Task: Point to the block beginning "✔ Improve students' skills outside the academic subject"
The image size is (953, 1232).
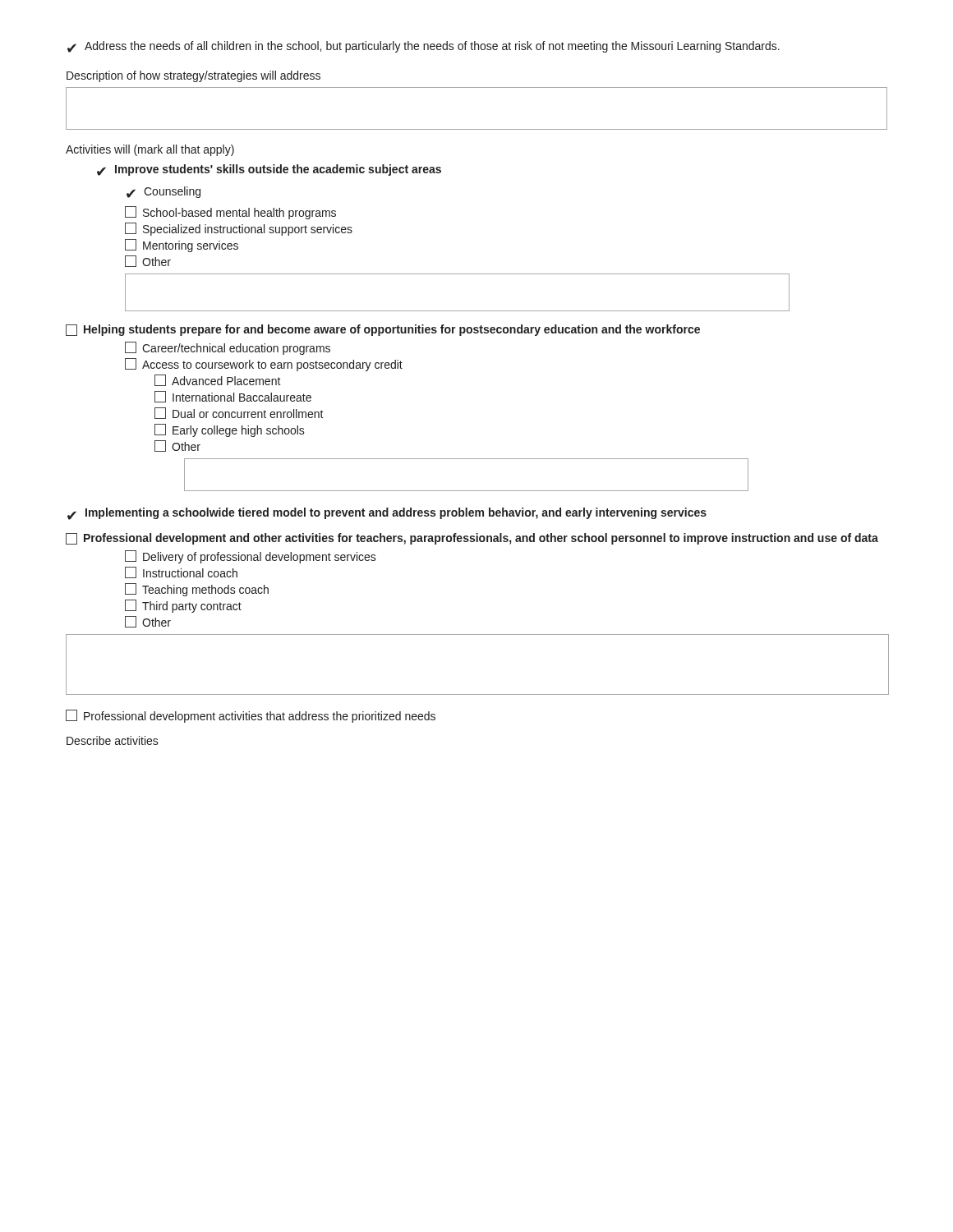Action: (268, 172)
